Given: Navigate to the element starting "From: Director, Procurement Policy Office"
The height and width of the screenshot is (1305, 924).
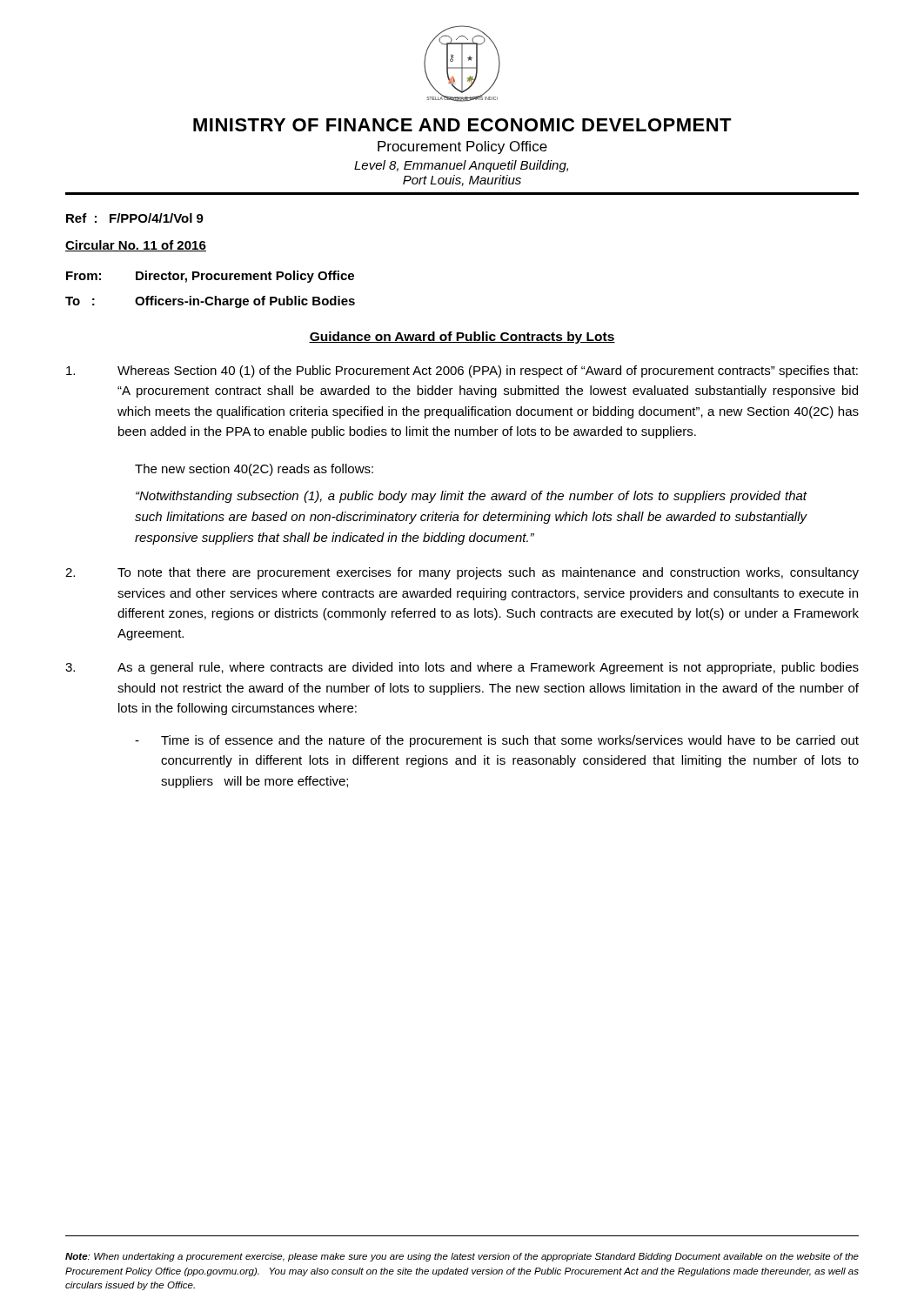Looking at the screenshot, I should [210, 275].
